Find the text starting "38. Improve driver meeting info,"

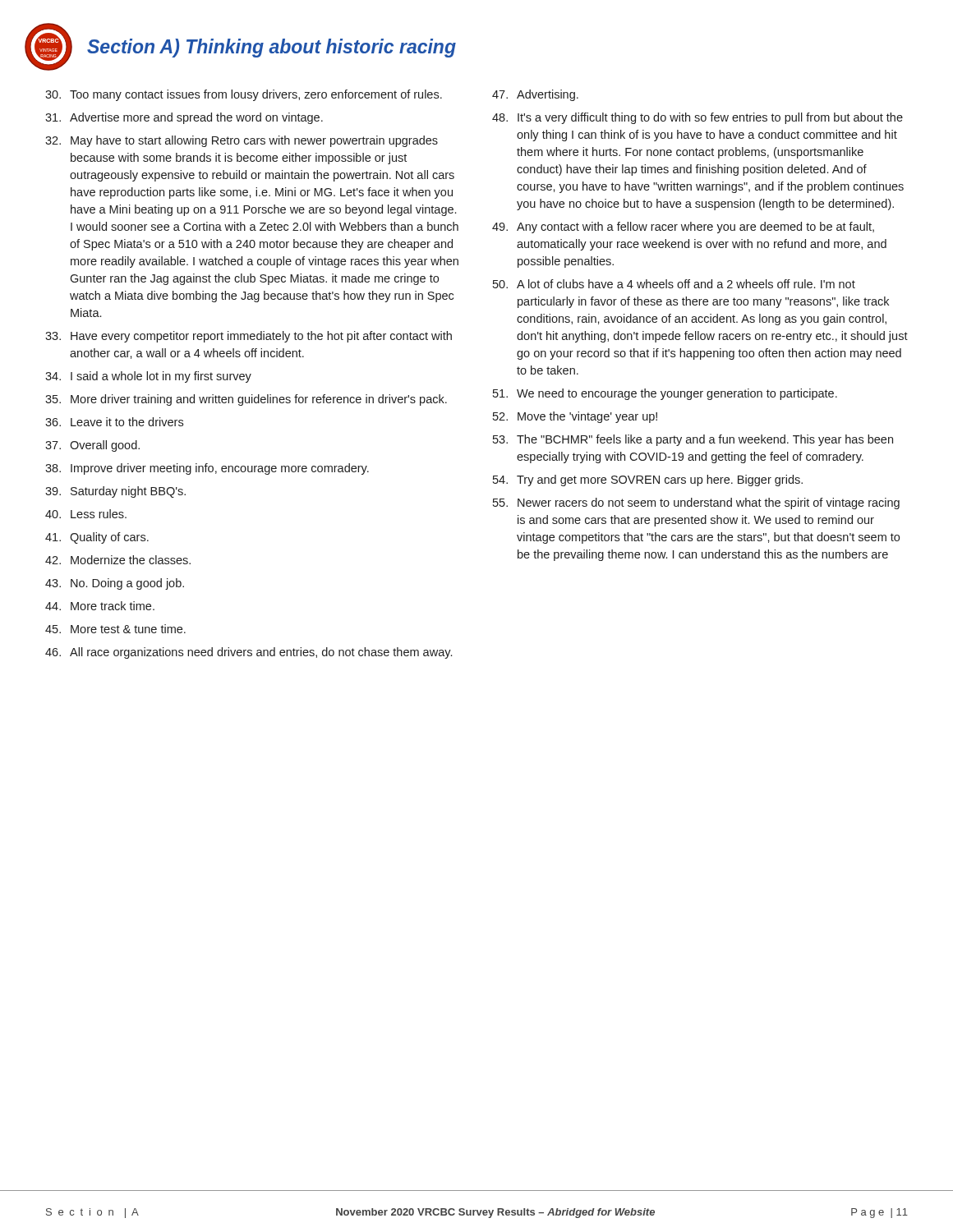[x=253, y=469]
